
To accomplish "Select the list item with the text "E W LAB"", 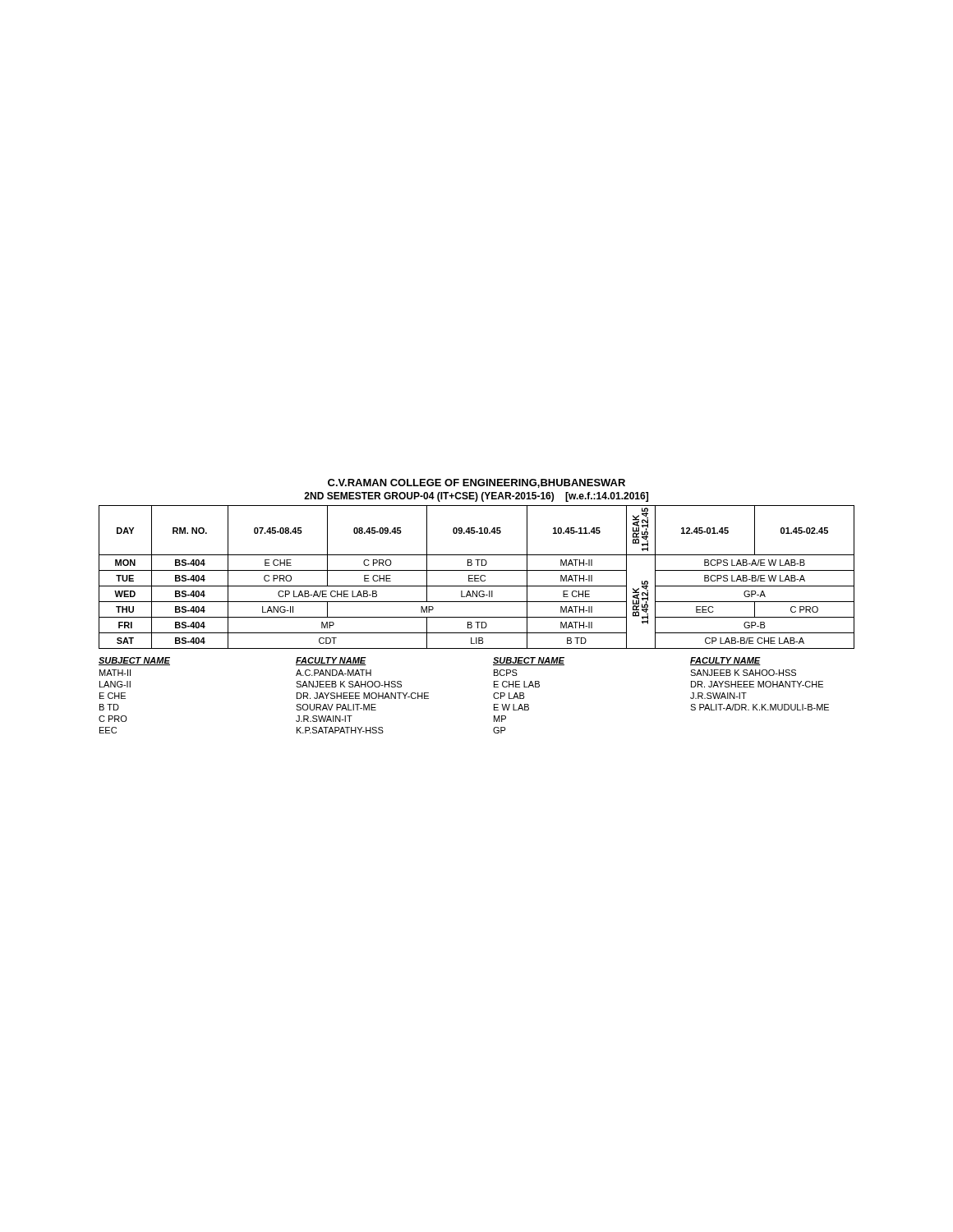I will tap(511, 708).
